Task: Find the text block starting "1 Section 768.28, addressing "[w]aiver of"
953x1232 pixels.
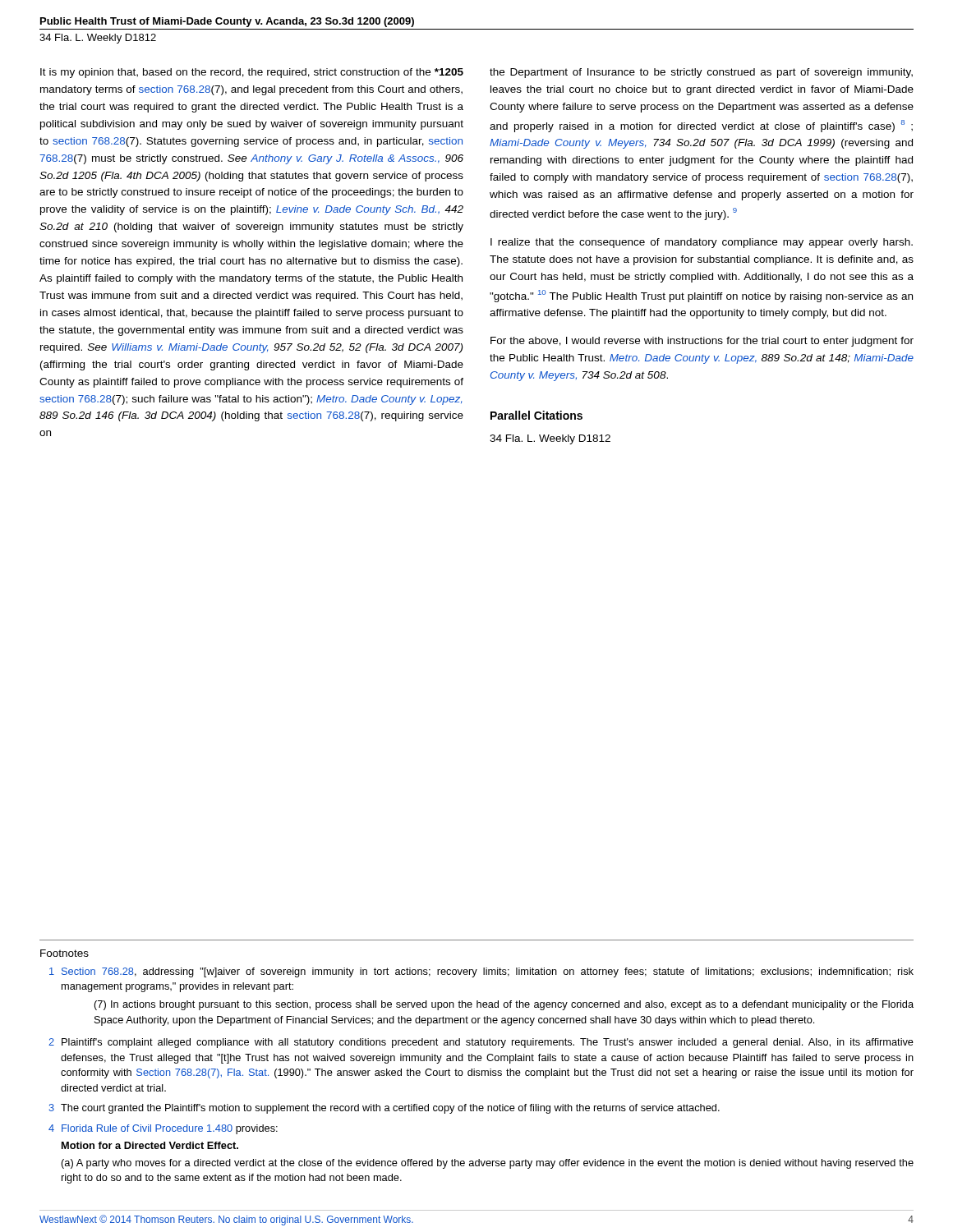Action: click(476, 997)
